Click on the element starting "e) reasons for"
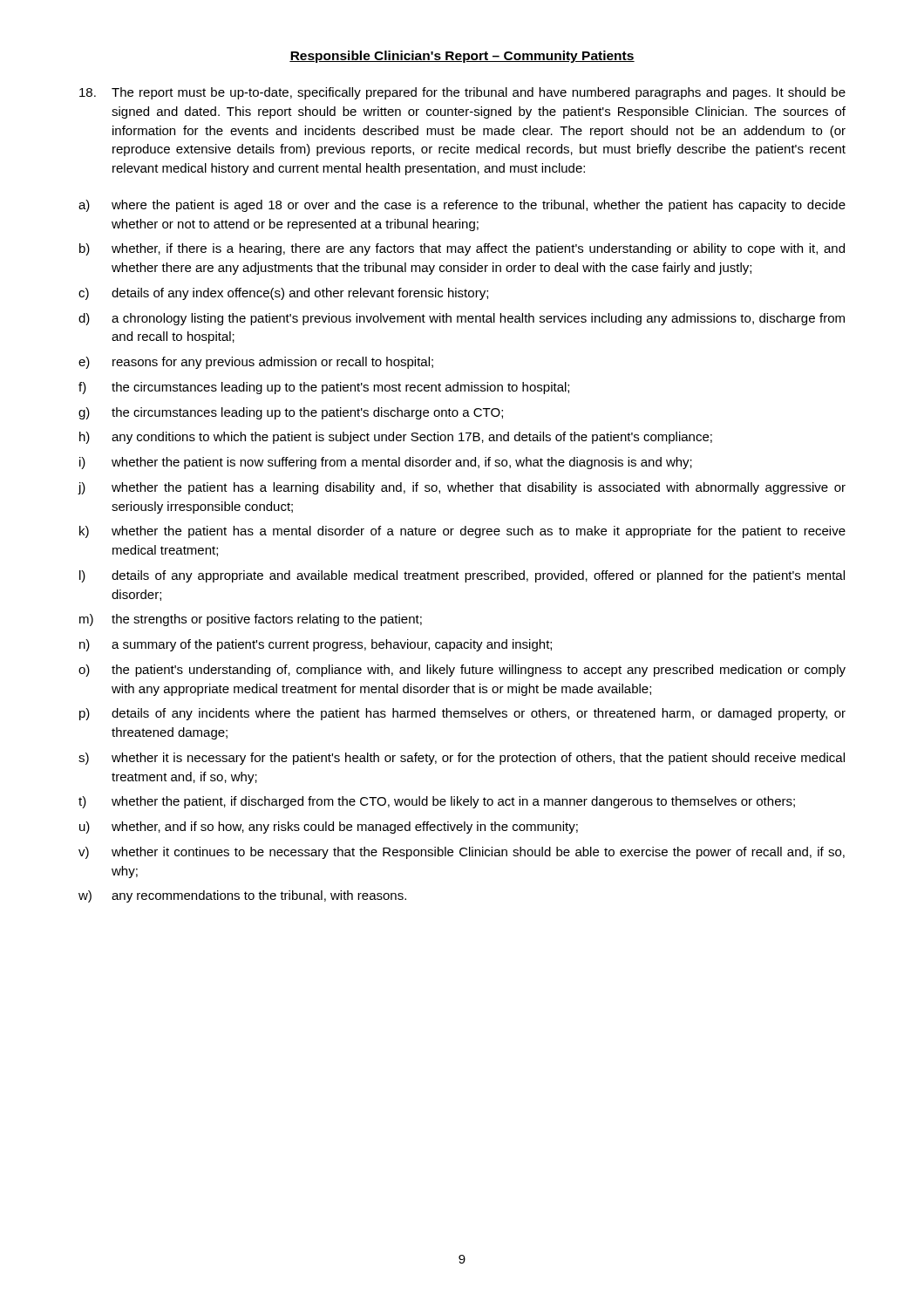 pyautogui.click(x=256, y=363)
